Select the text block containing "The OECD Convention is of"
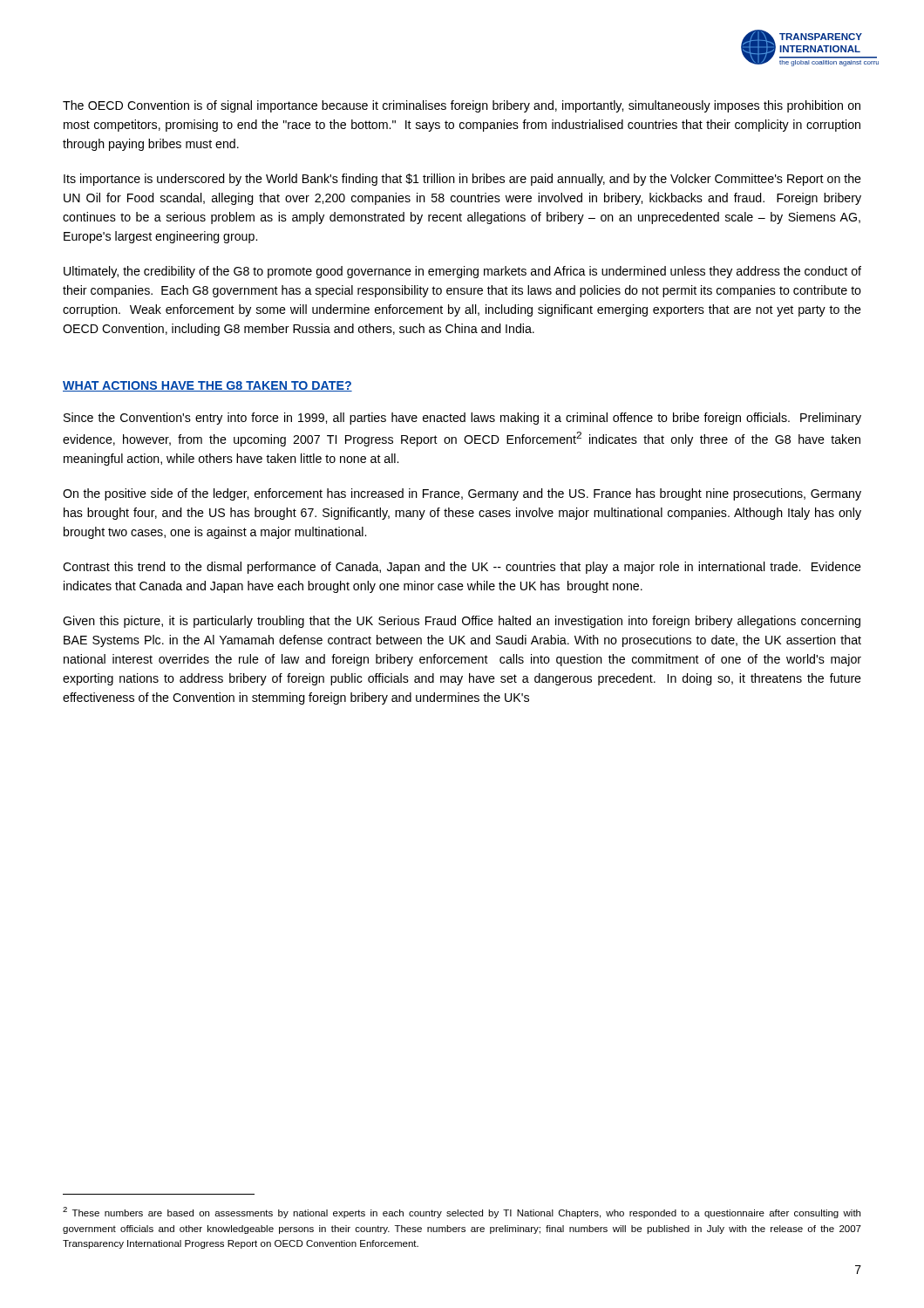 click(462, 125)
